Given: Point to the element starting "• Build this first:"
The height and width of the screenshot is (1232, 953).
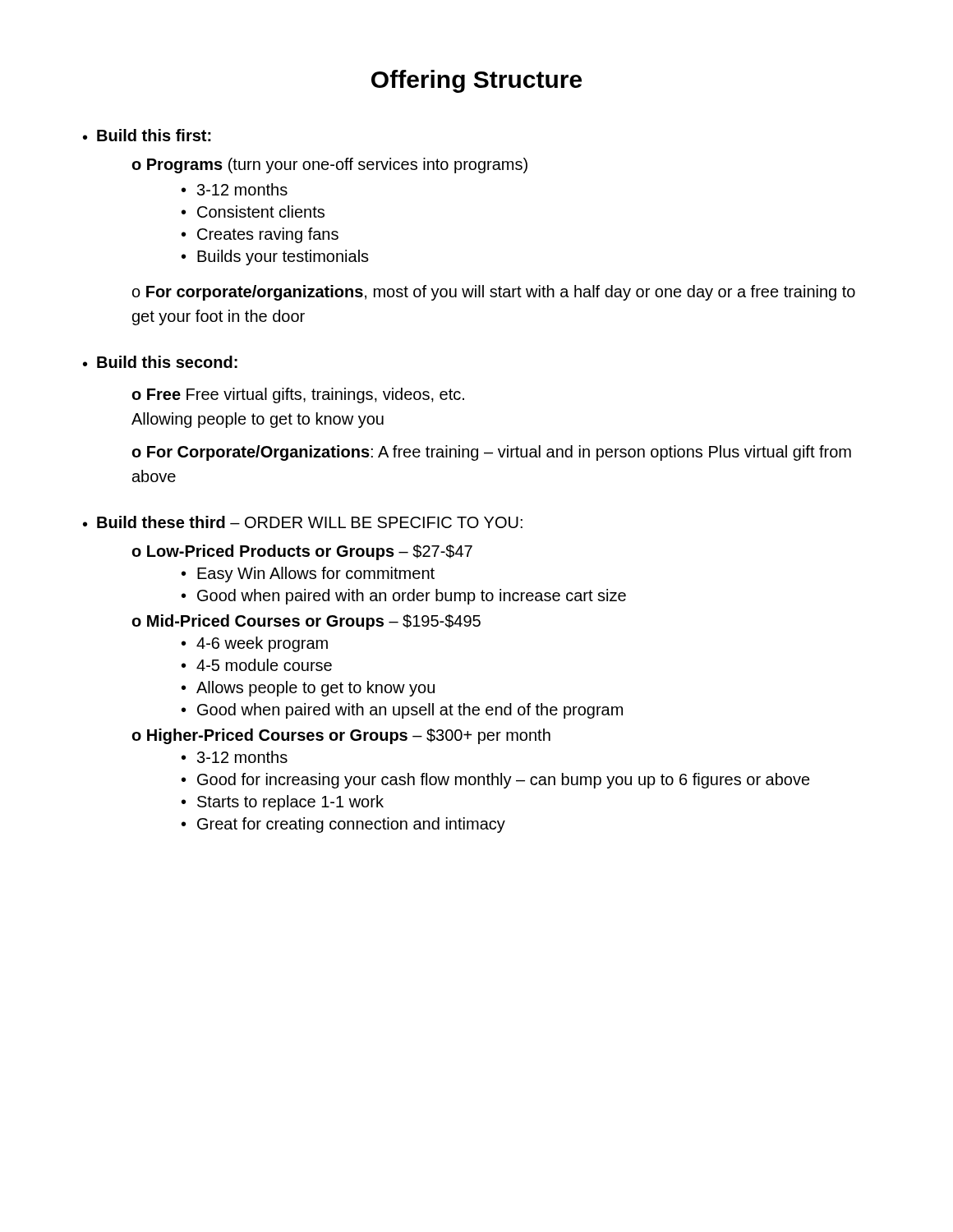Looking at the screenshot, I should [147, 137].
